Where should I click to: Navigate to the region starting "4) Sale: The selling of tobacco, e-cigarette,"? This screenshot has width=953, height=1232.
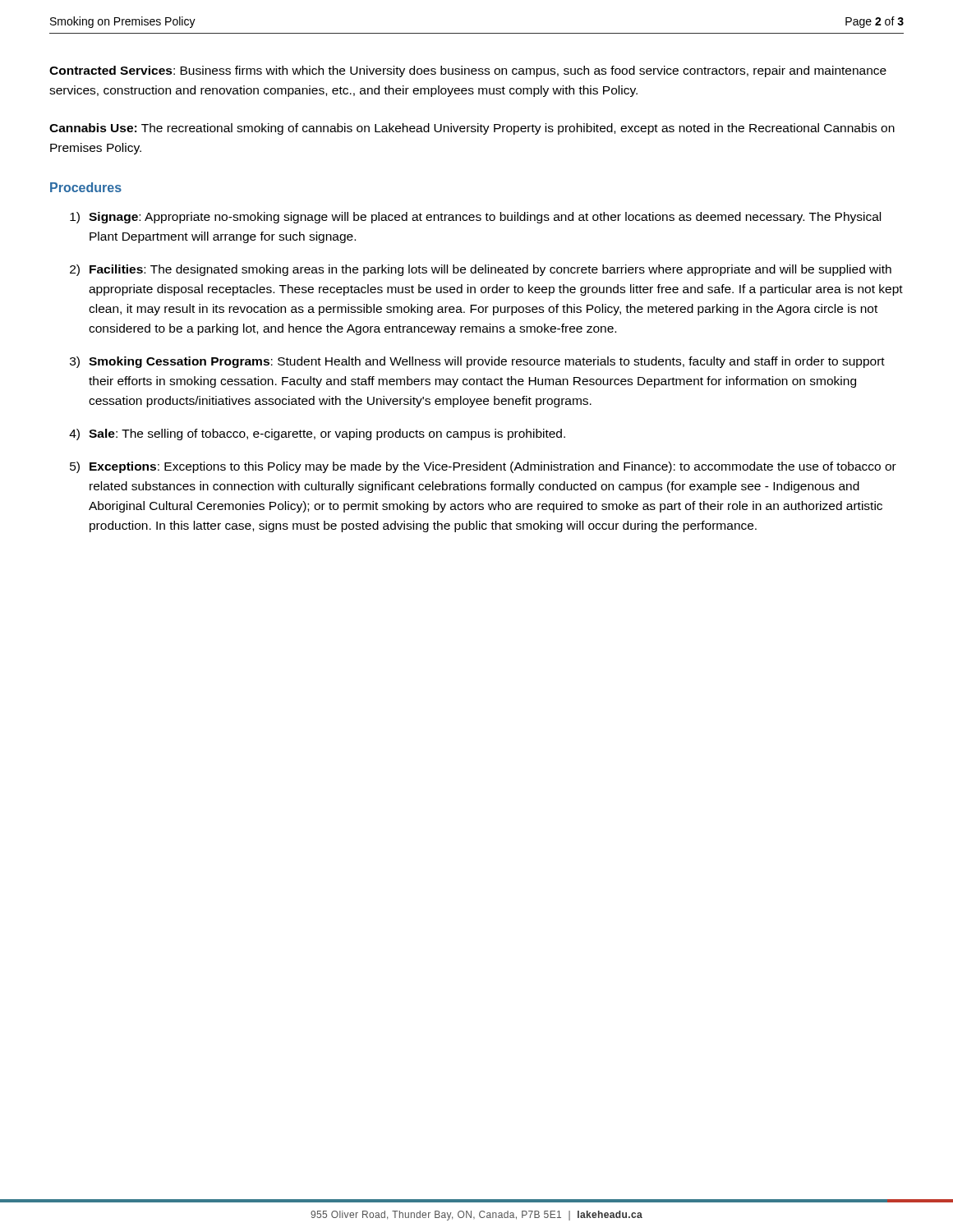(x=476, y=434)
